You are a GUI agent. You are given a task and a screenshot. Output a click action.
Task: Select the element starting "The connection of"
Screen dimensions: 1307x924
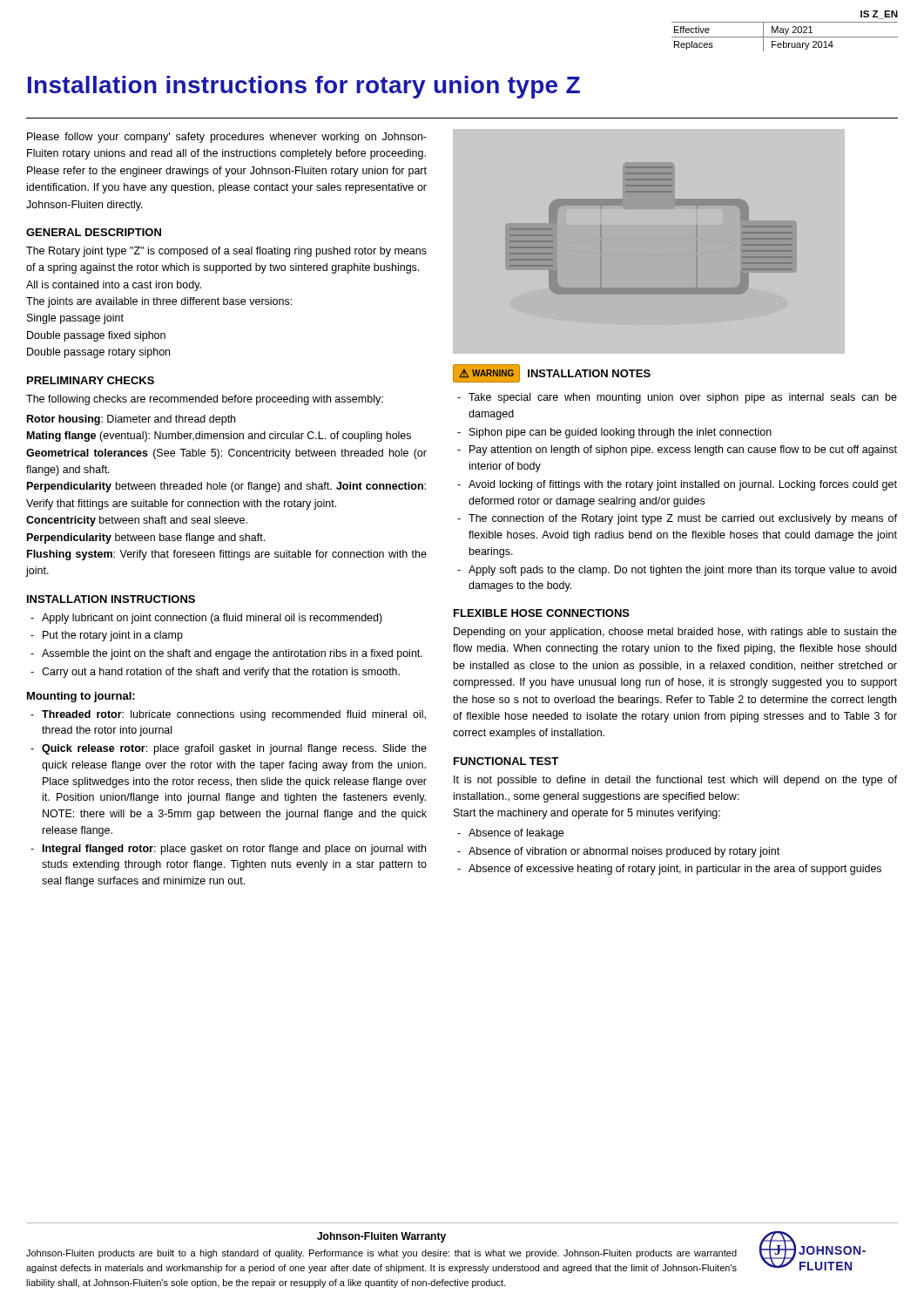point(683,535)
